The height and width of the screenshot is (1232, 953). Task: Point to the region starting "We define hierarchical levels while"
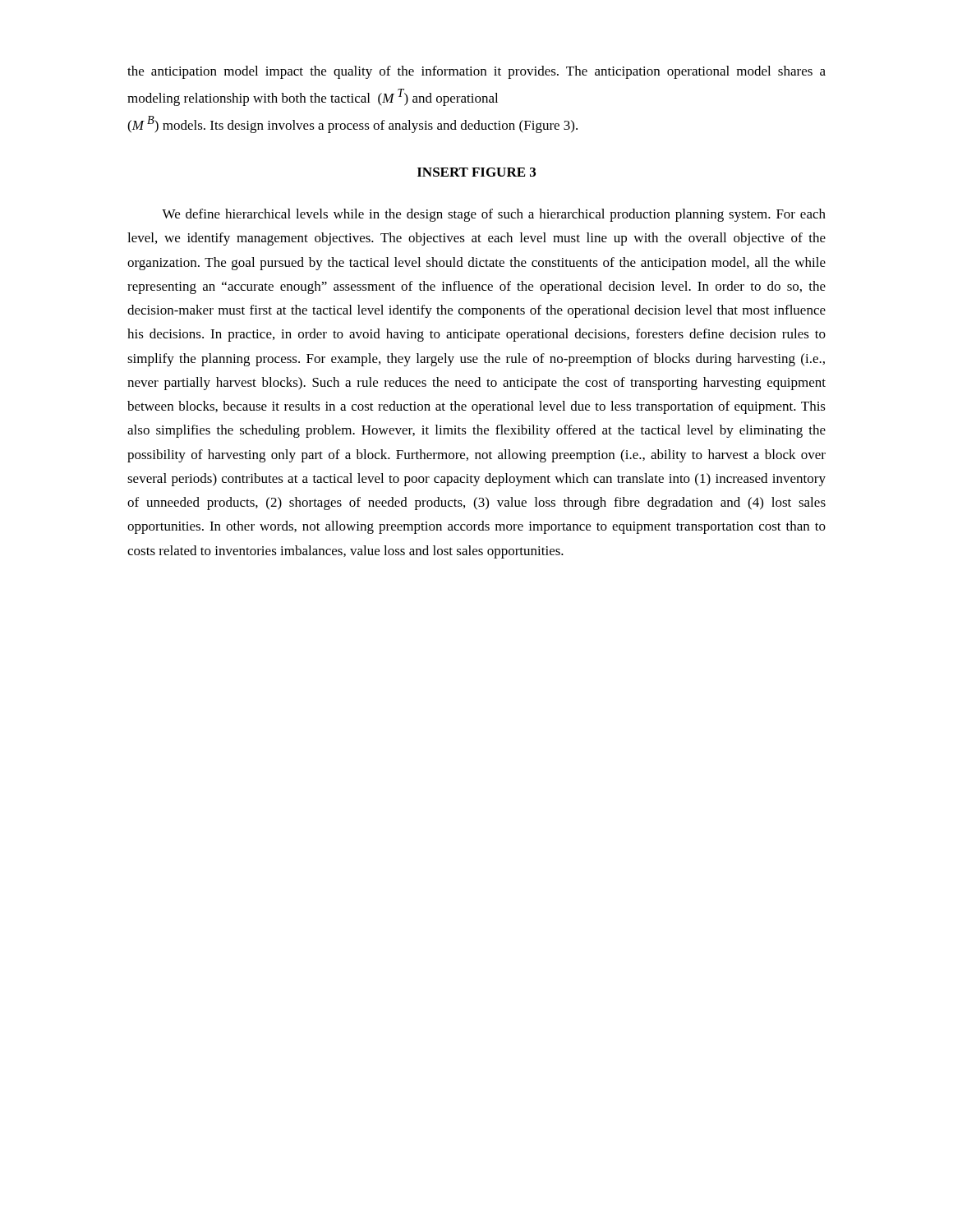(x=476, y=382)
